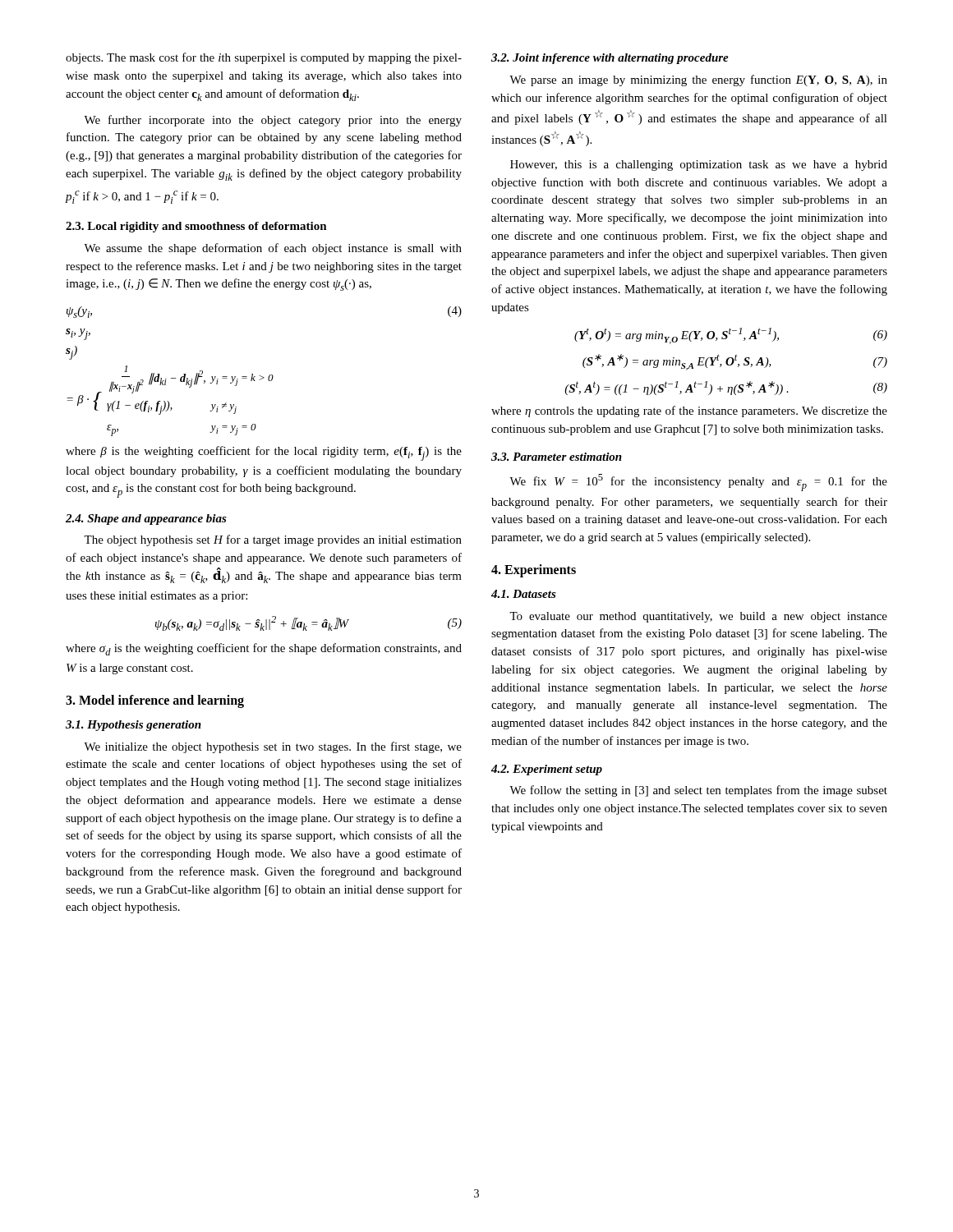Find the block on this page that starts "The object hypothesis set H for"
The width and height of the screenshot is (953, 1232).
(264, 568)
